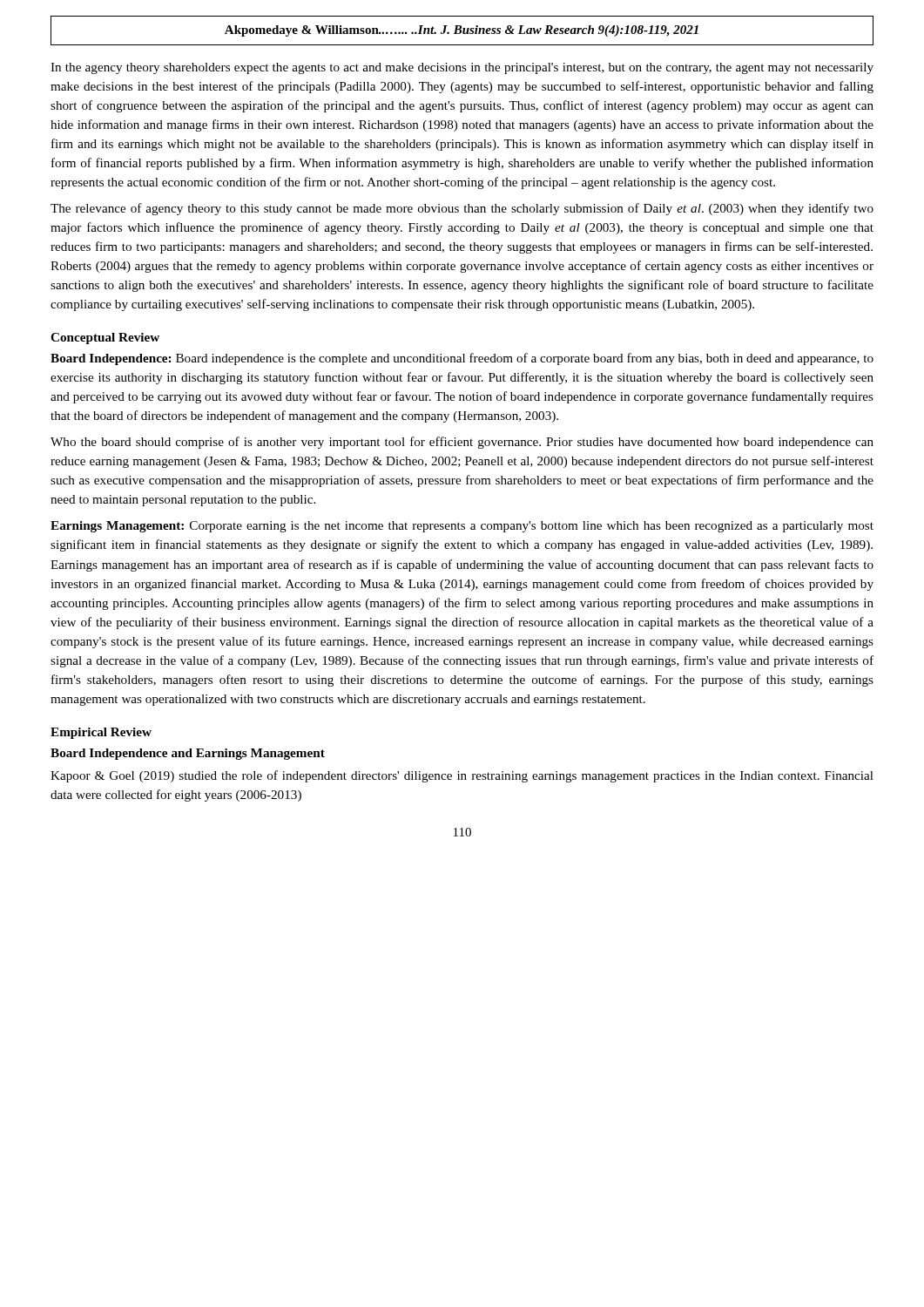Select the text block with the text "Who the board should comprise of"

click(x=462, y=470)
